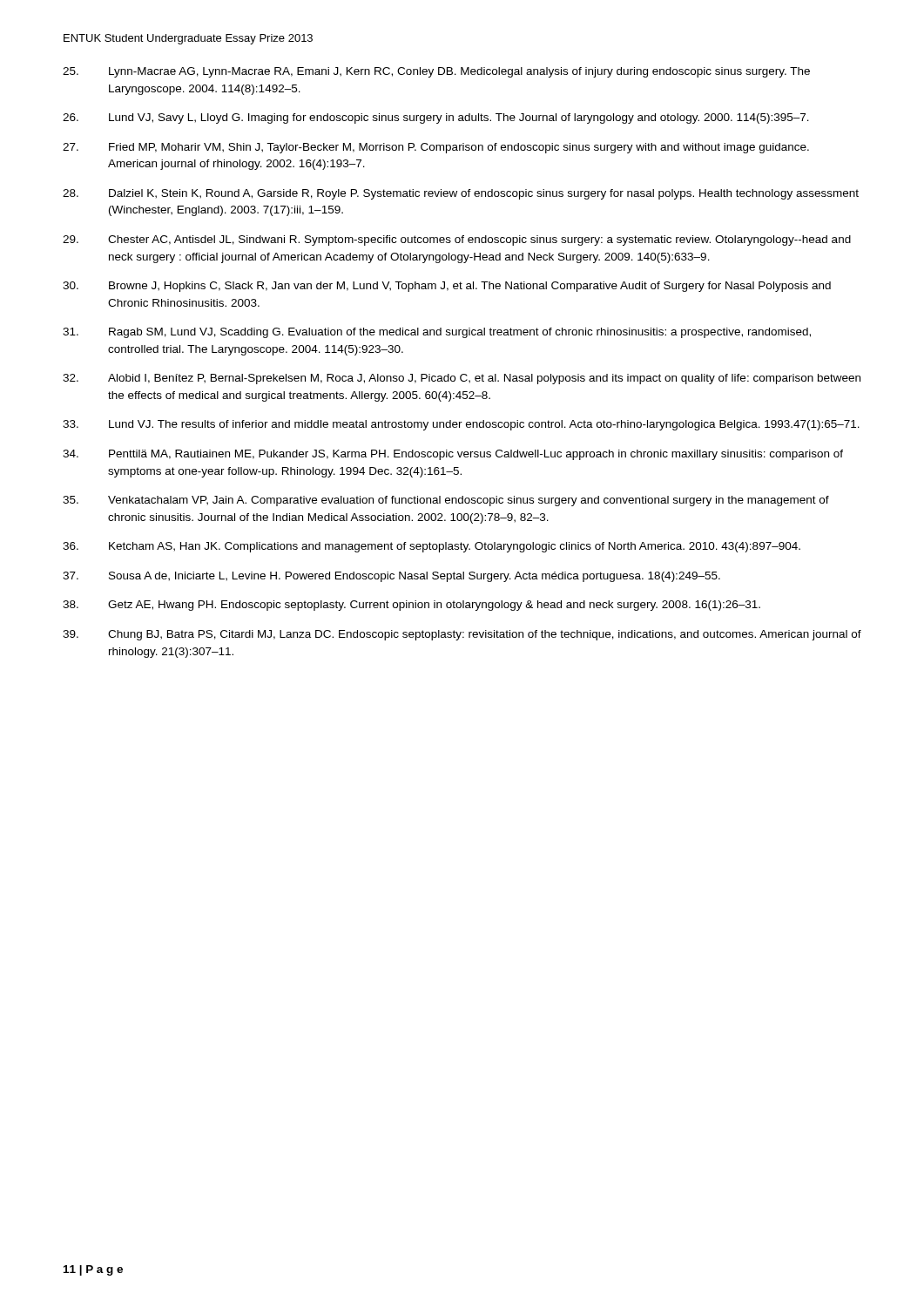Find the block on this page that starts "39. Chung BJ, Batra PS, Citardi MJ,"
The height and width of the screenshot is (1307, 924).
pos(462,643)
